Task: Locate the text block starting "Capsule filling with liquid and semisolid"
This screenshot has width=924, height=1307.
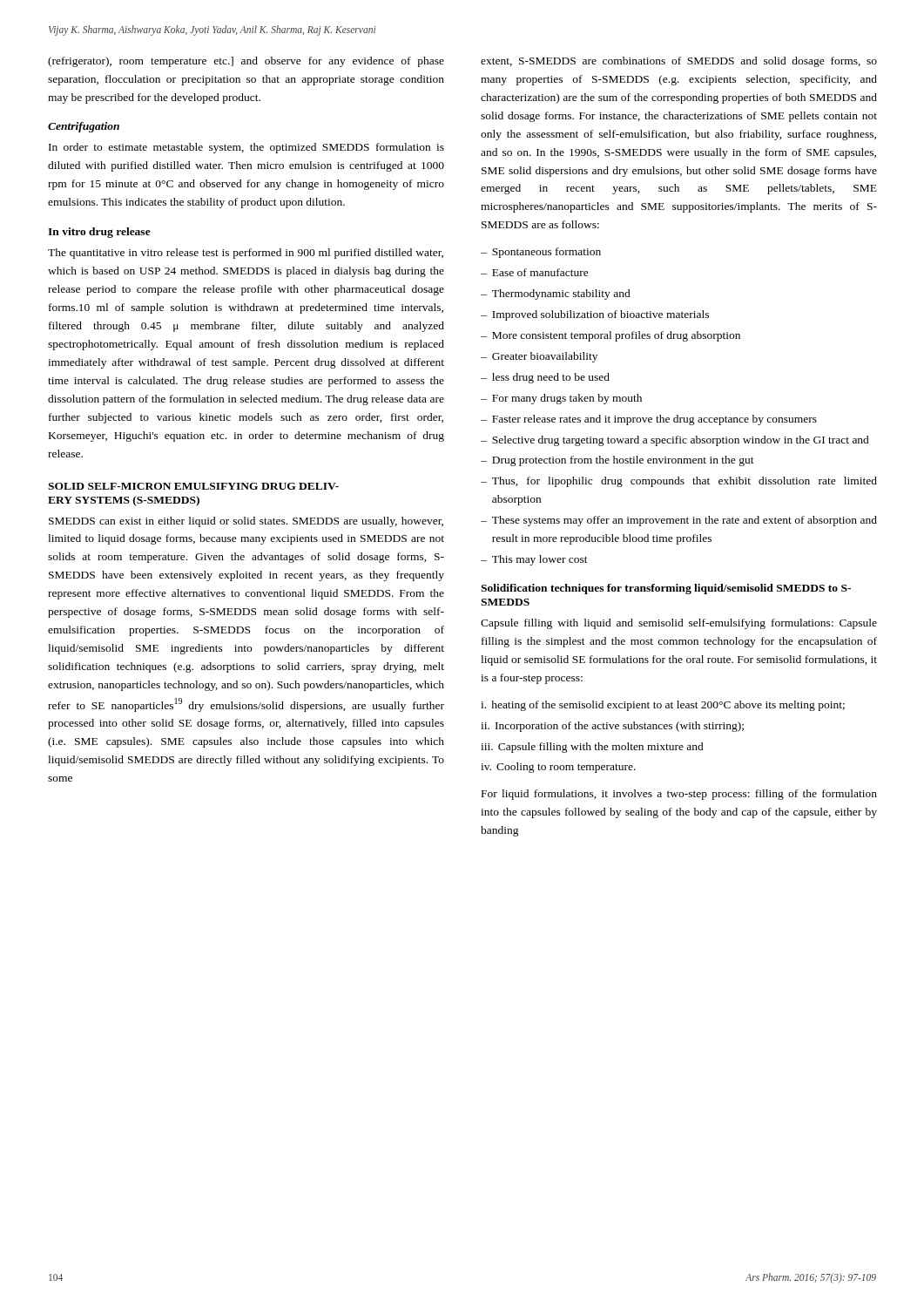Action: pyautogui.click(x=679, y=650)
